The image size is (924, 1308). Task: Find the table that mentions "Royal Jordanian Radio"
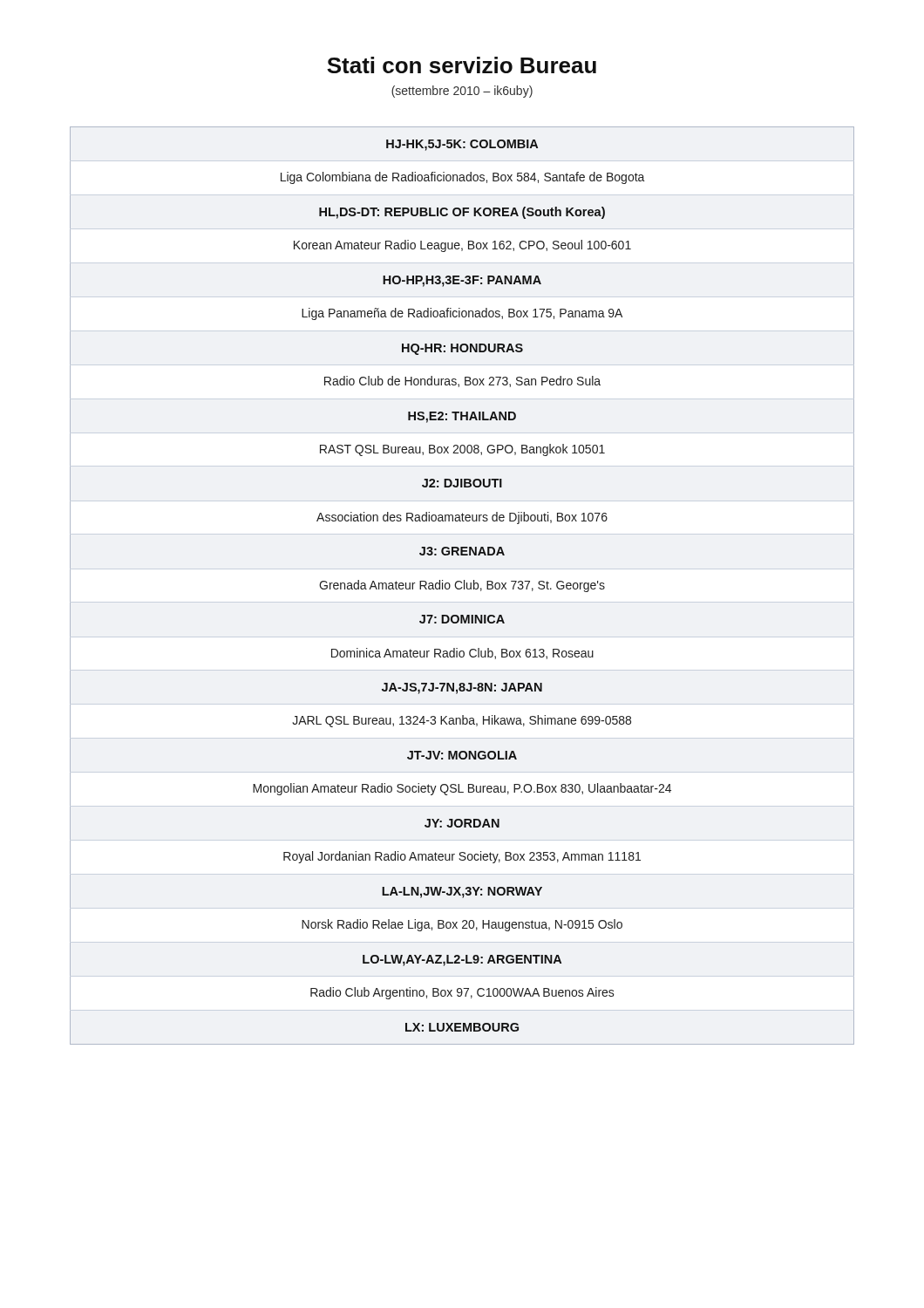pyautogui.click(x=462, y=586)
